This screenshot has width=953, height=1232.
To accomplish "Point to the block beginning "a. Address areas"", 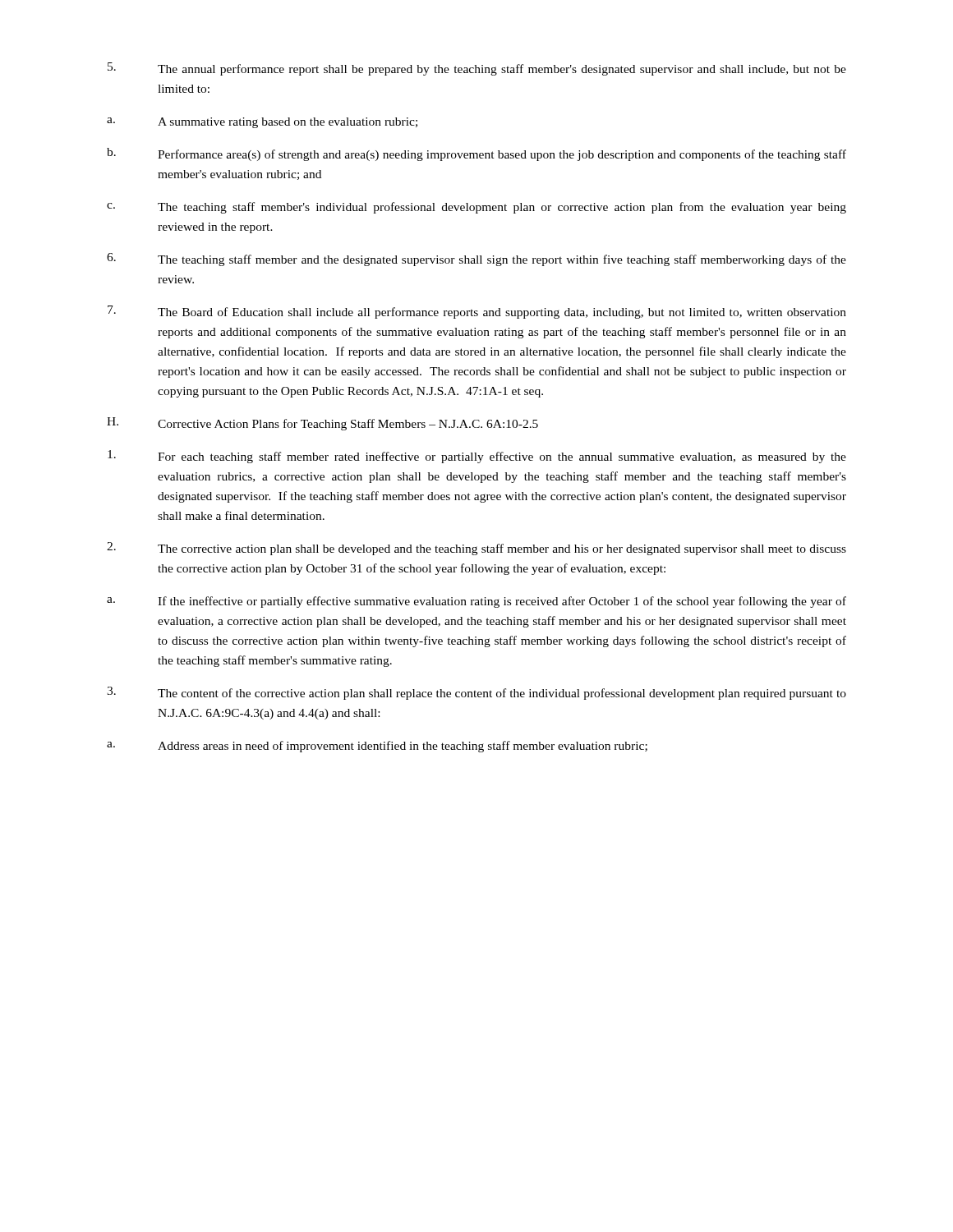I will (x=476, y=746).
